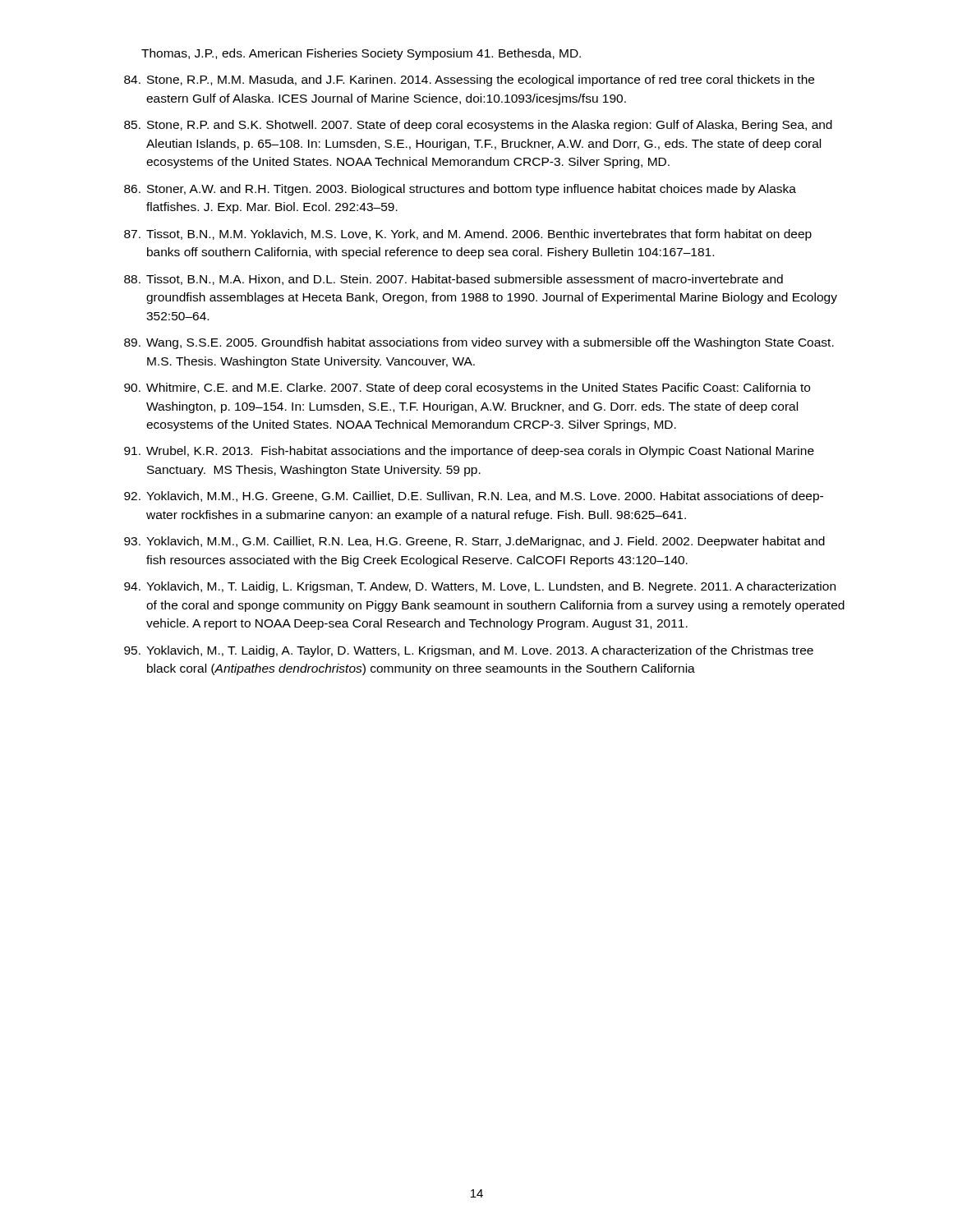This screenshot has width=953, height=1232.
Task: Click on the list item that reads "86. Stoner, A.W. and R.H. Titgen."
Action: [476, 198]
